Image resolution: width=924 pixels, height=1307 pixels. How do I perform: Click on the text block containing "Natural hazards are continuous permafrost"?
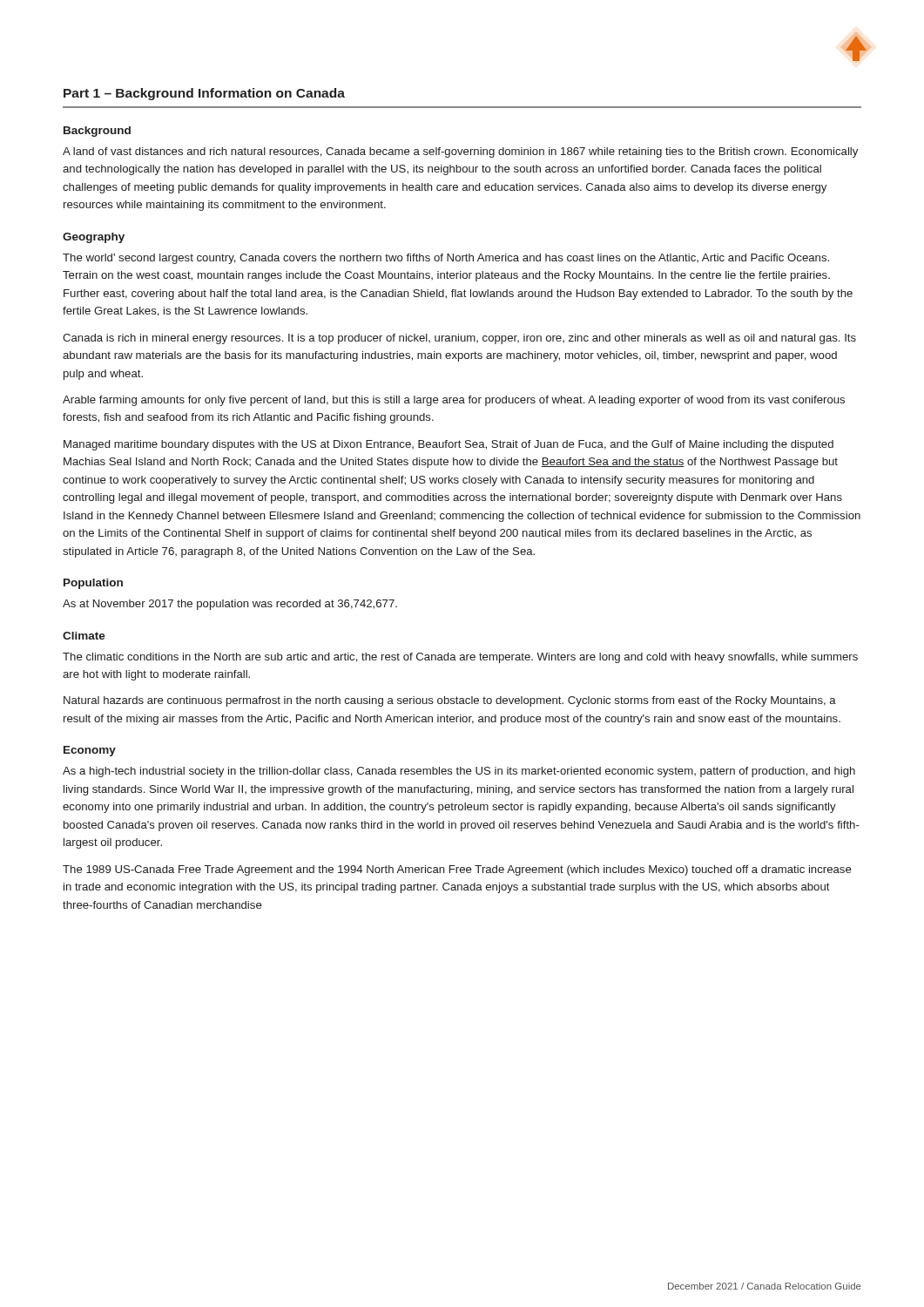[x=452, y=709]
